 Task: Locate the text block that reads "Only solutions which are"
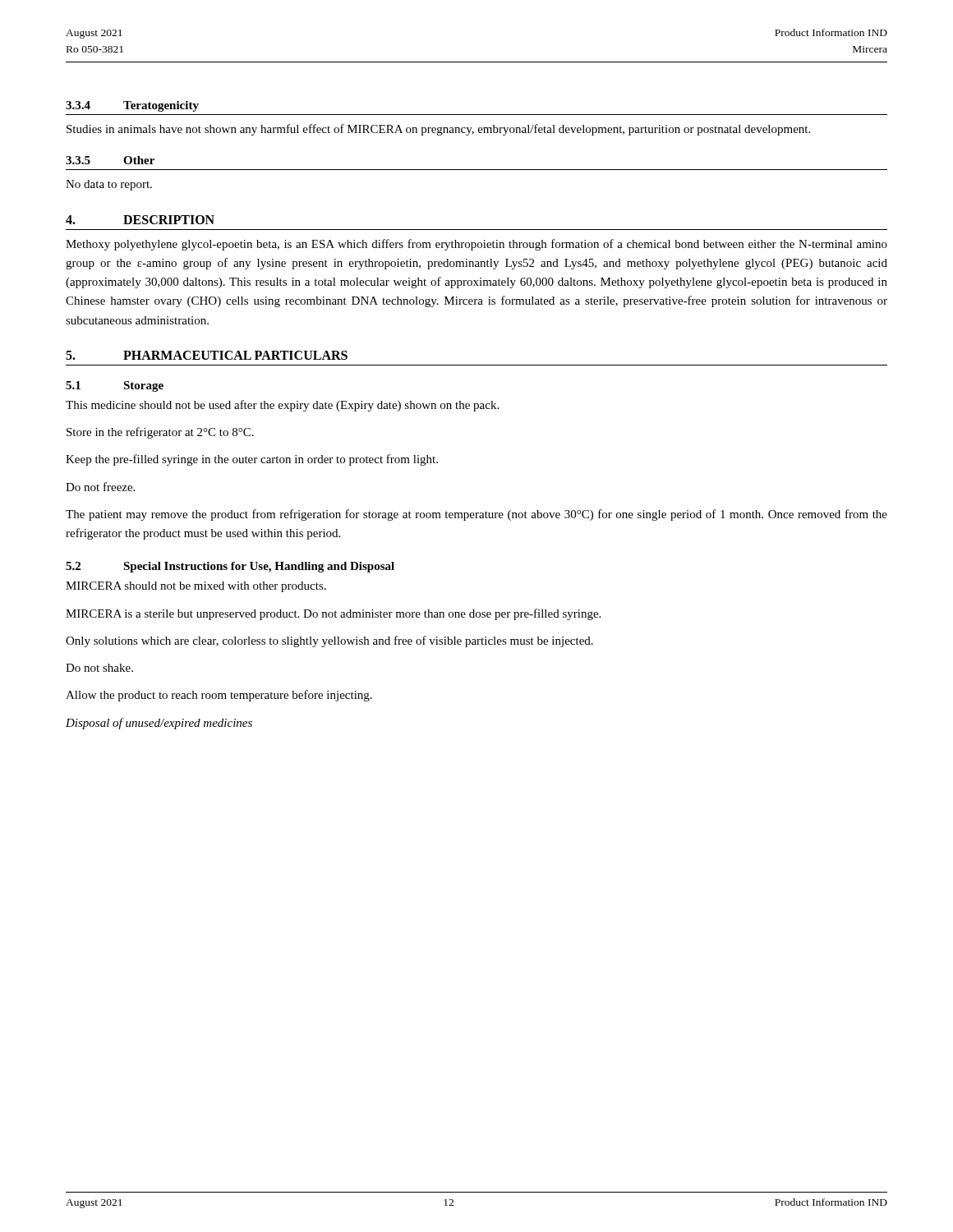[330, 640]
